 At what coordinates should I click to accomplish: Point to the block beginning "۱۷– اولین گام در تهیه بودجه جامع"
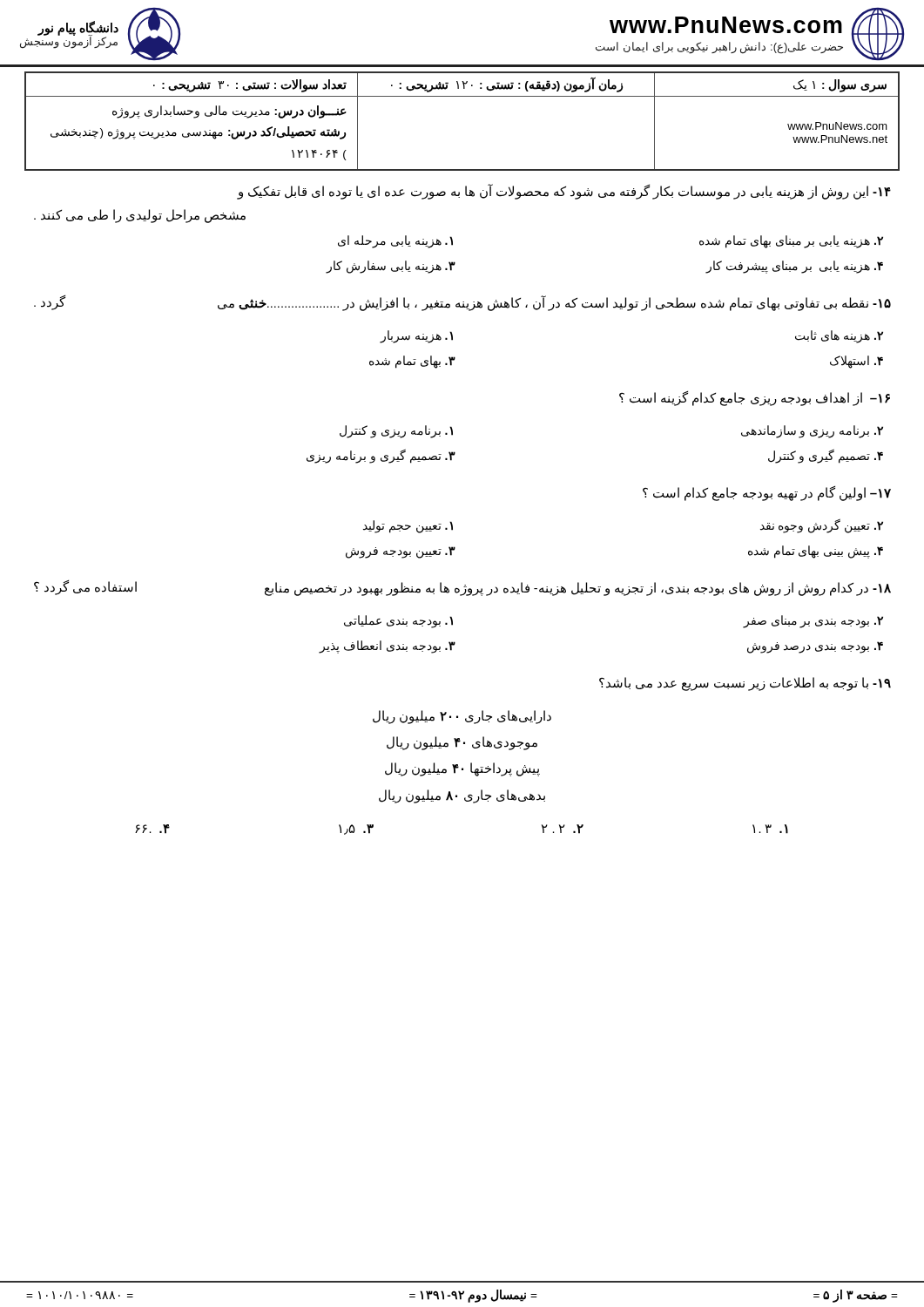click(x=462, y=522)
